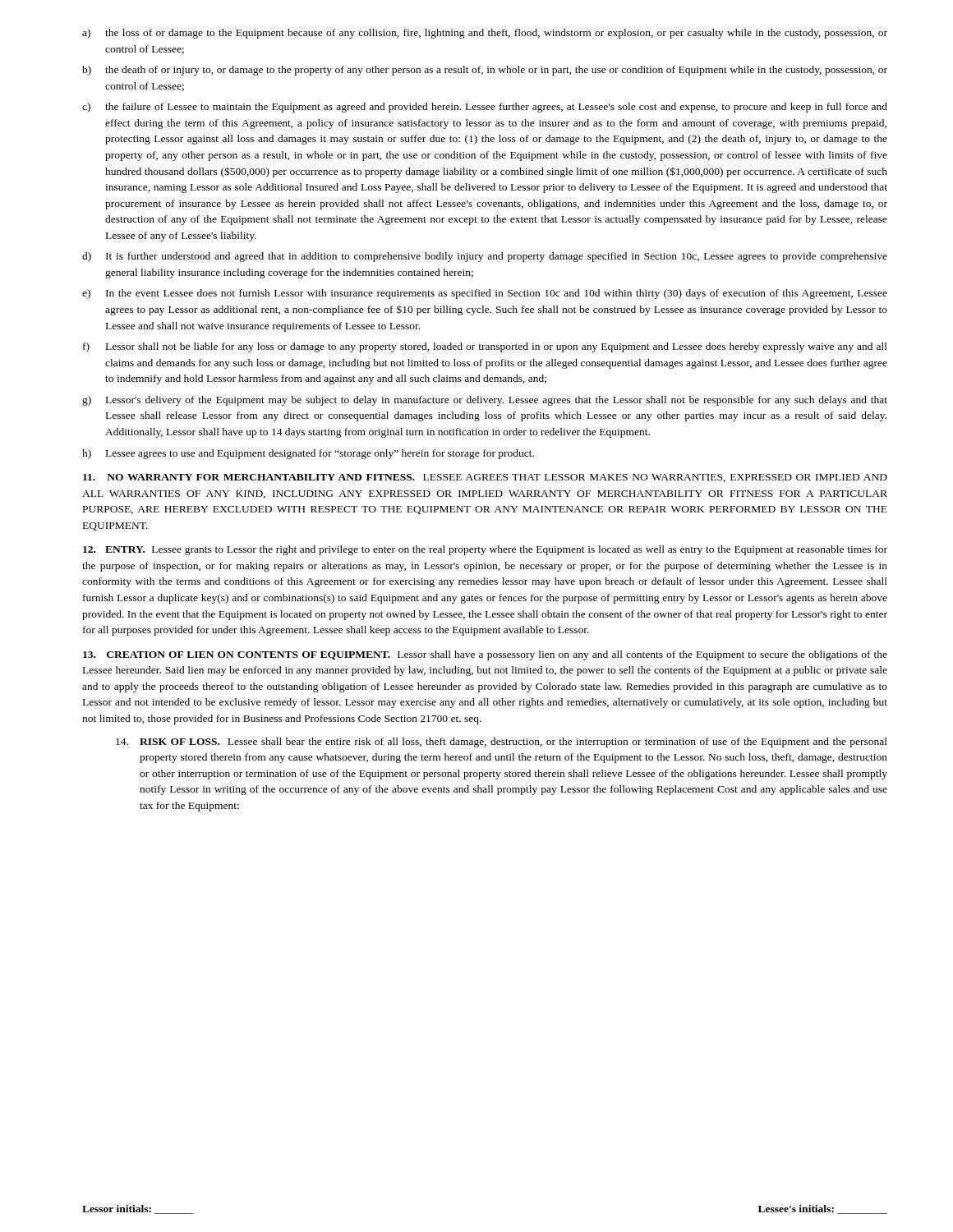Viewport: 953px width, 1232px height.
Task: Click on the list item that says "h) Lessee agrees to use and Equipment designated"
Action: click(485, 453)
